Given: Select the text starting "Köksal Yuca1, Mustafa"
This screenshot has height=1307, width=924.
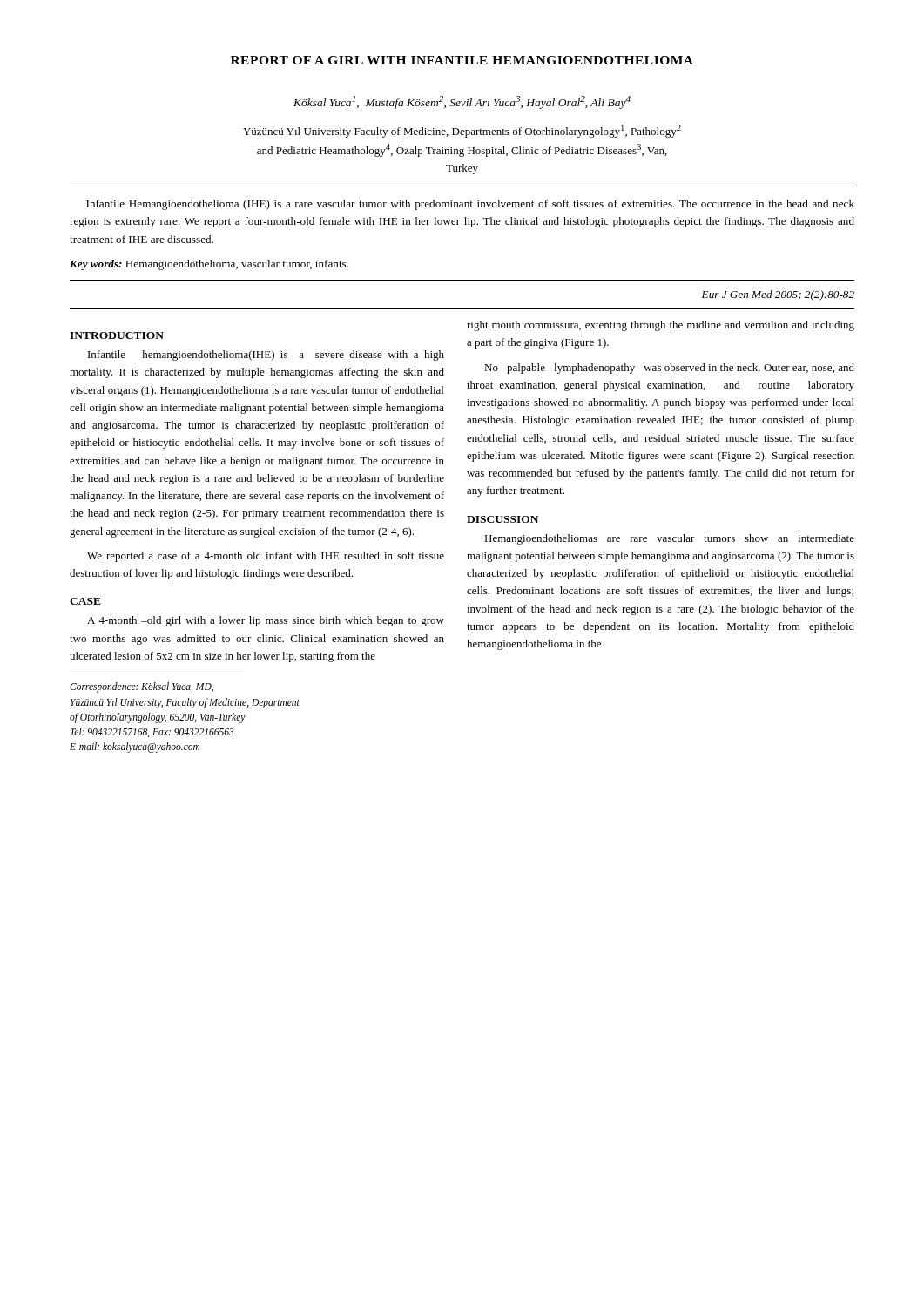Looking at the screenshot, I should click(462, 100).
